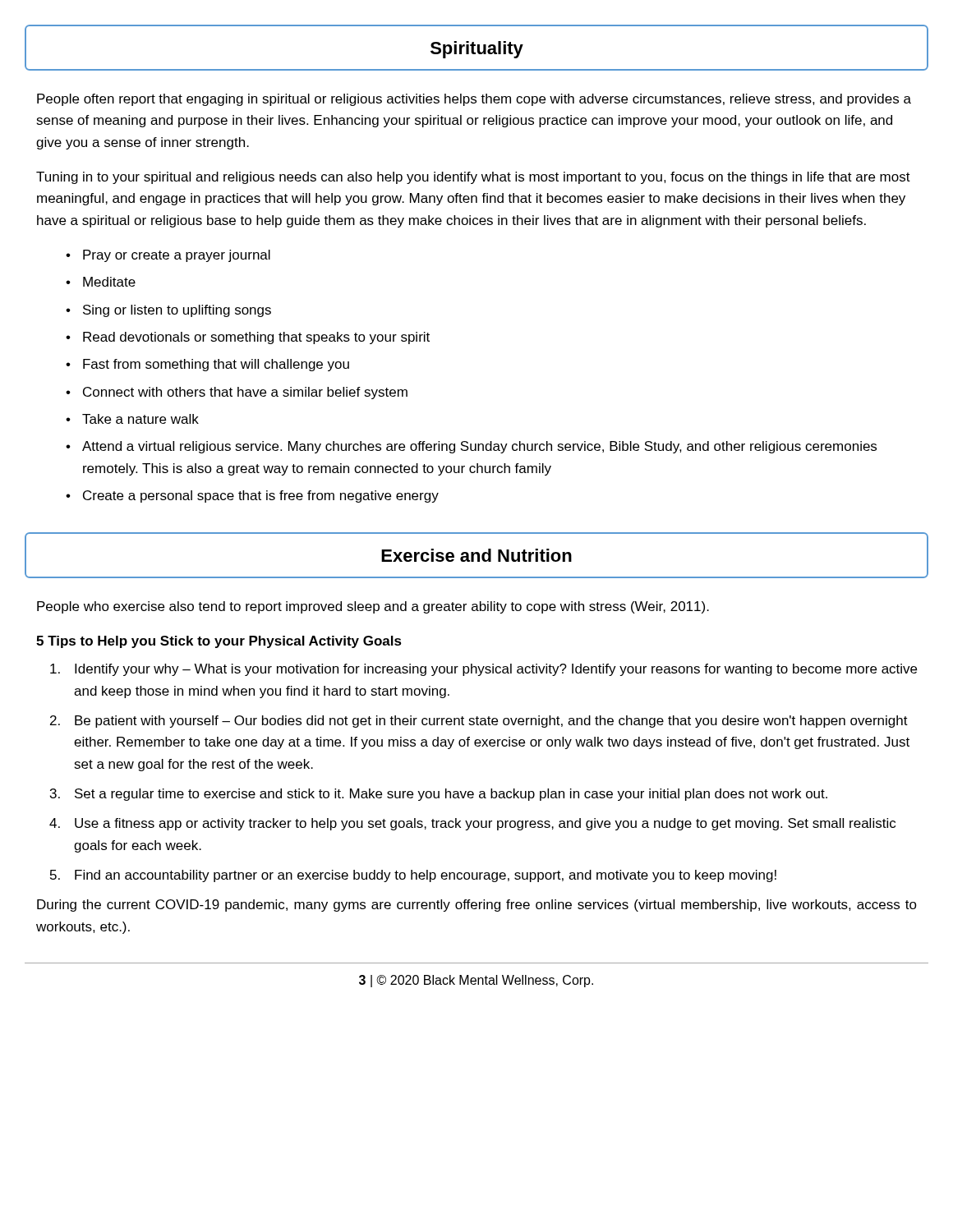Locate the text starting "People who exercise also tend"
The height and width of the screenshot is (1232, 953).
(373, 606)
